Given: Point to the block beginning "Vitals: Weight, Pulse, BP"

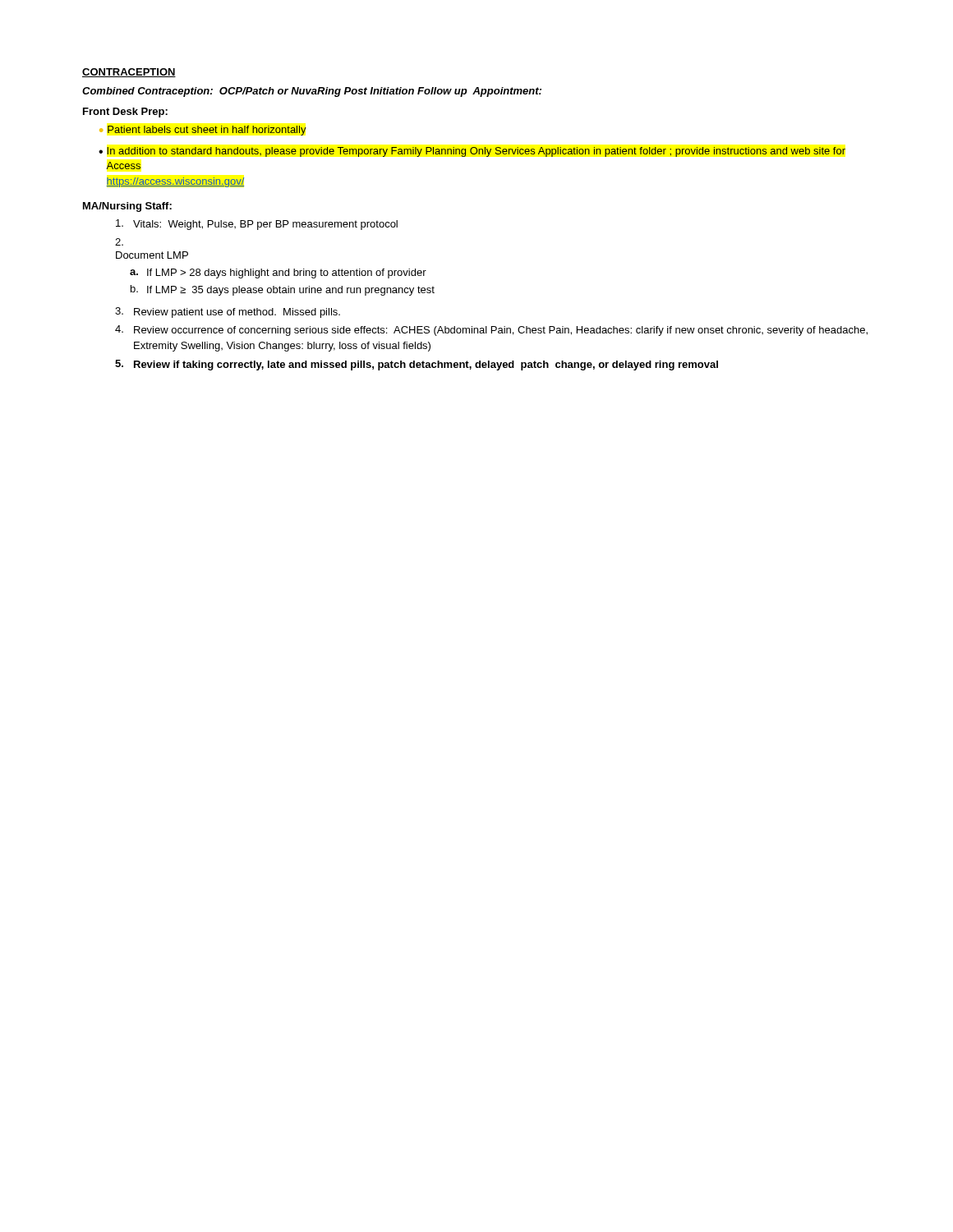Looking at the screenshot, I should pyautogui.click(x=266, y=225).
